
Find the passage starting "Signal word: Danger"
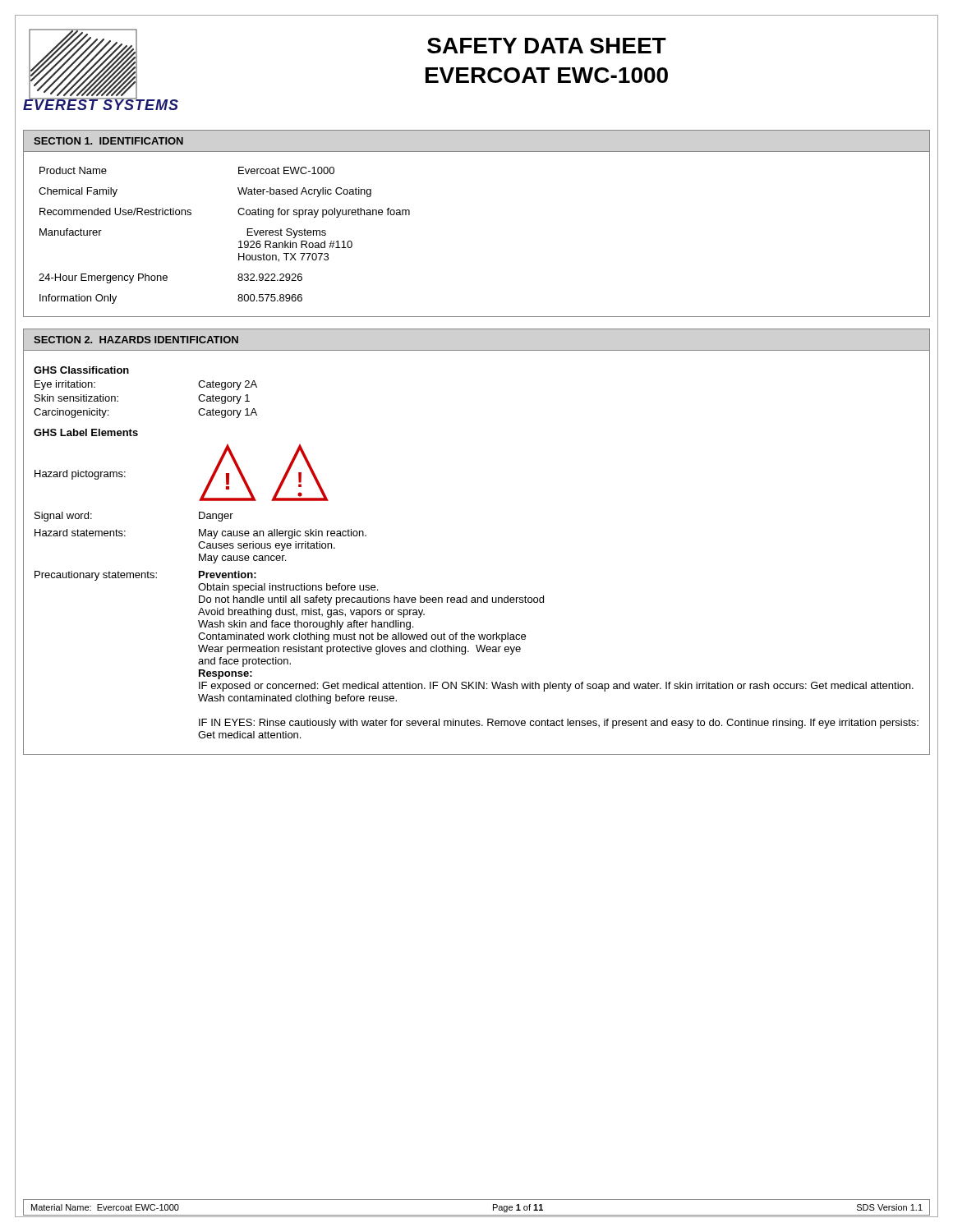click(x=62, y=516)
